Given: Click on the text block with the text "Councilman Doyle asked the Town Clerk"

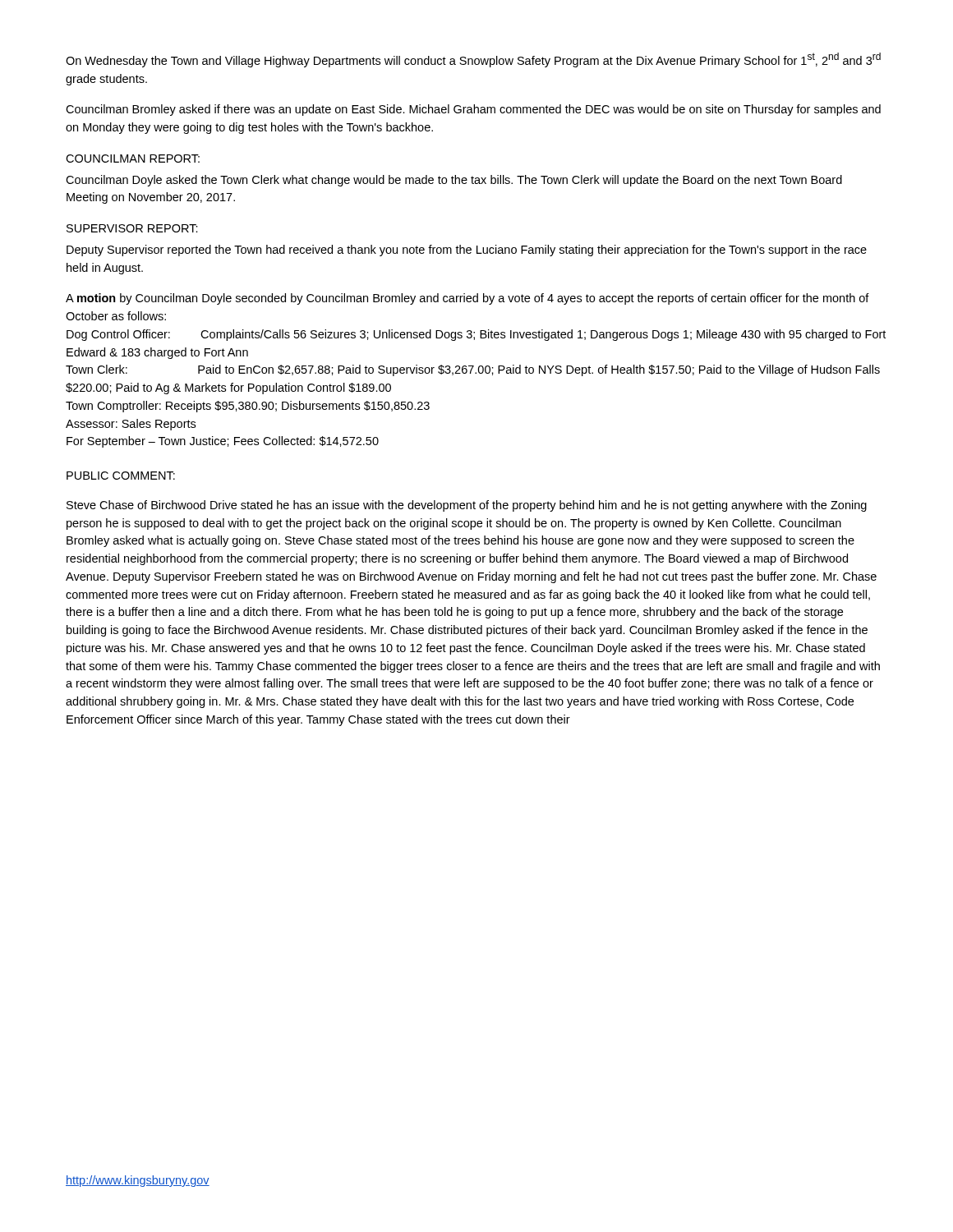Looking at the screenshot, I should point(454,188).
